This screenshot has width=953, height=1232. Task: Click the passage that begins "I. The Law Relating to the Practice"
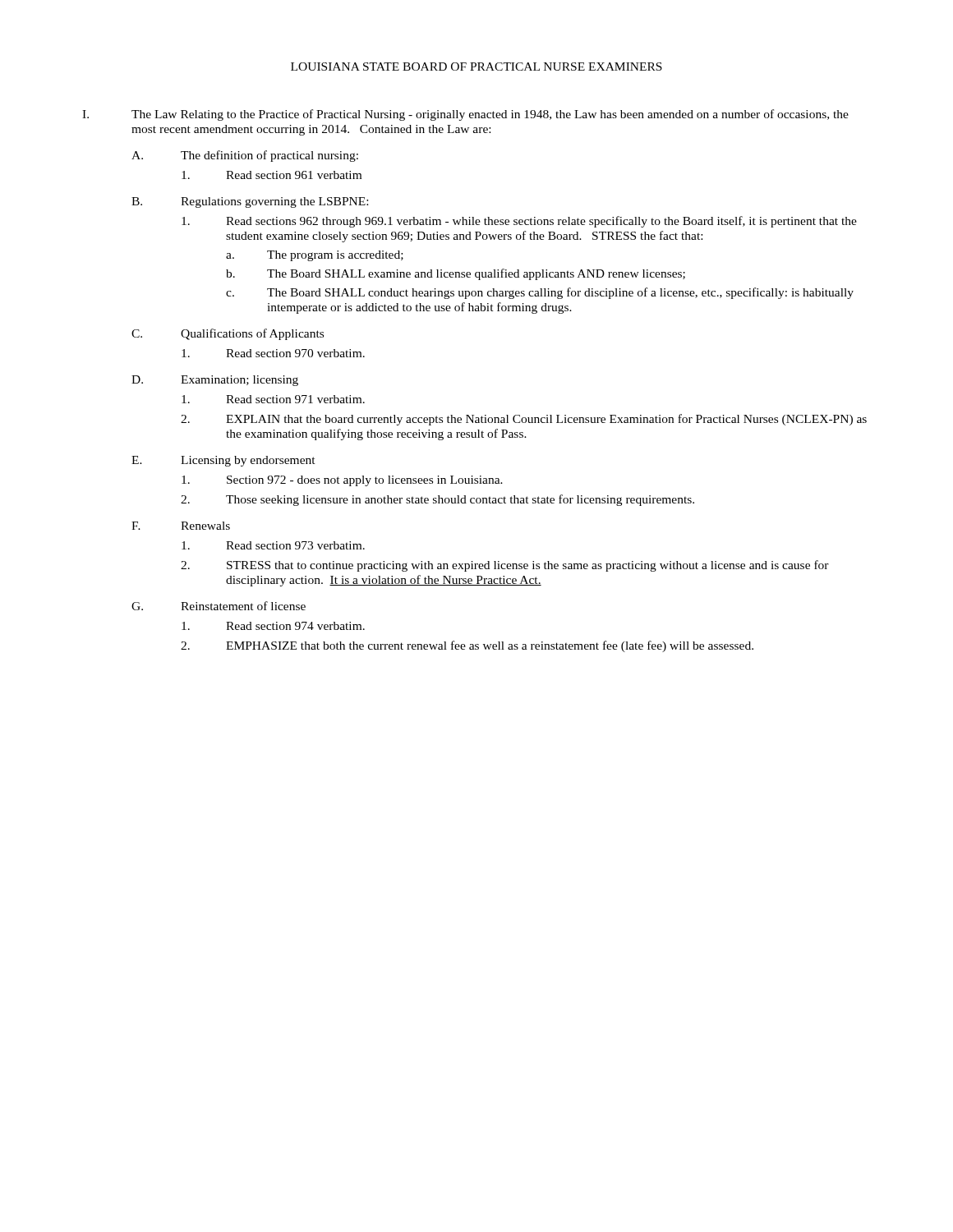tap(465, 115)
